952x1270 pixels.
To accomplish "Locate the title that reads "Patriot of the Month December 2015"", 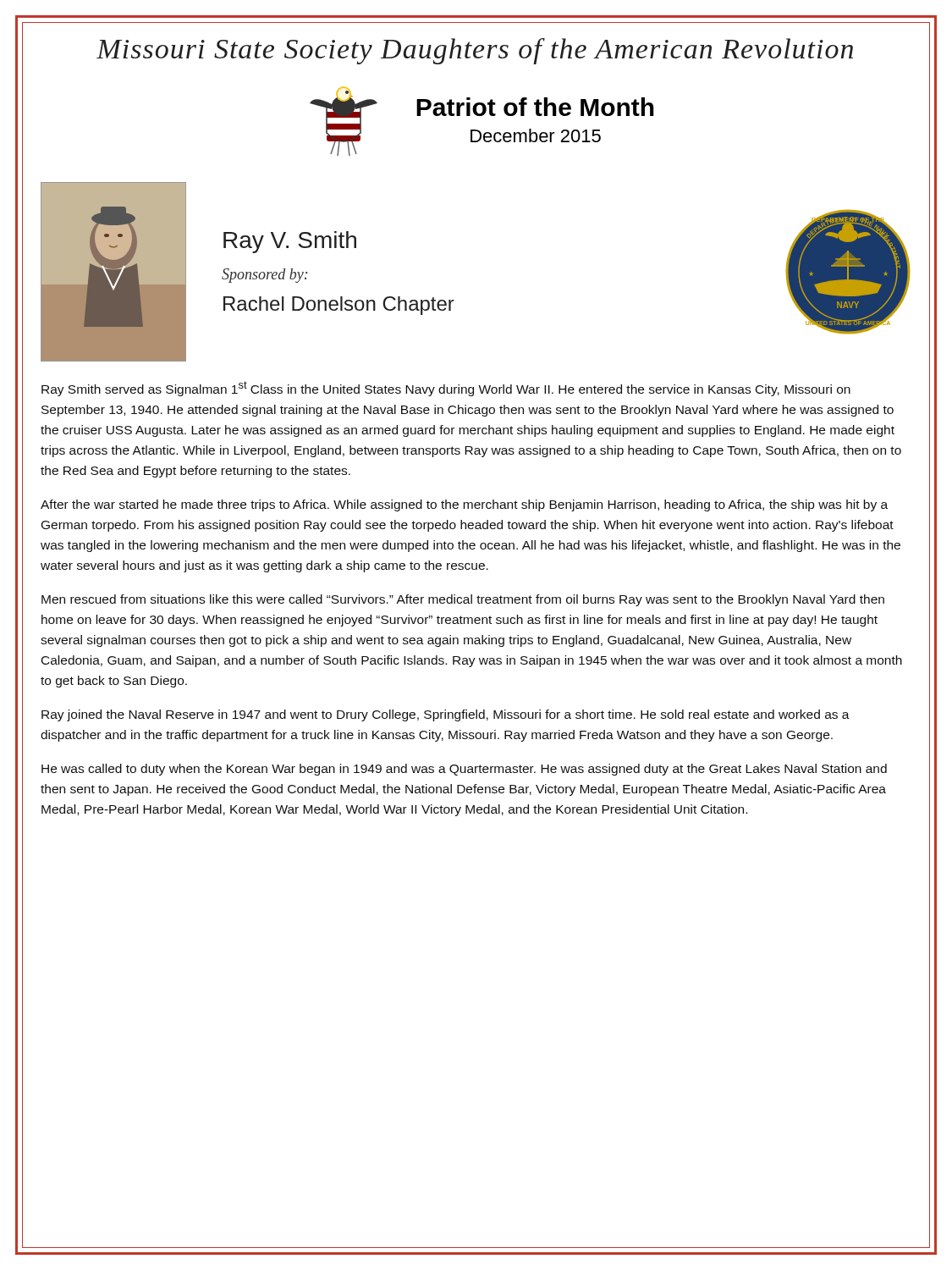I will pos(535,120).
